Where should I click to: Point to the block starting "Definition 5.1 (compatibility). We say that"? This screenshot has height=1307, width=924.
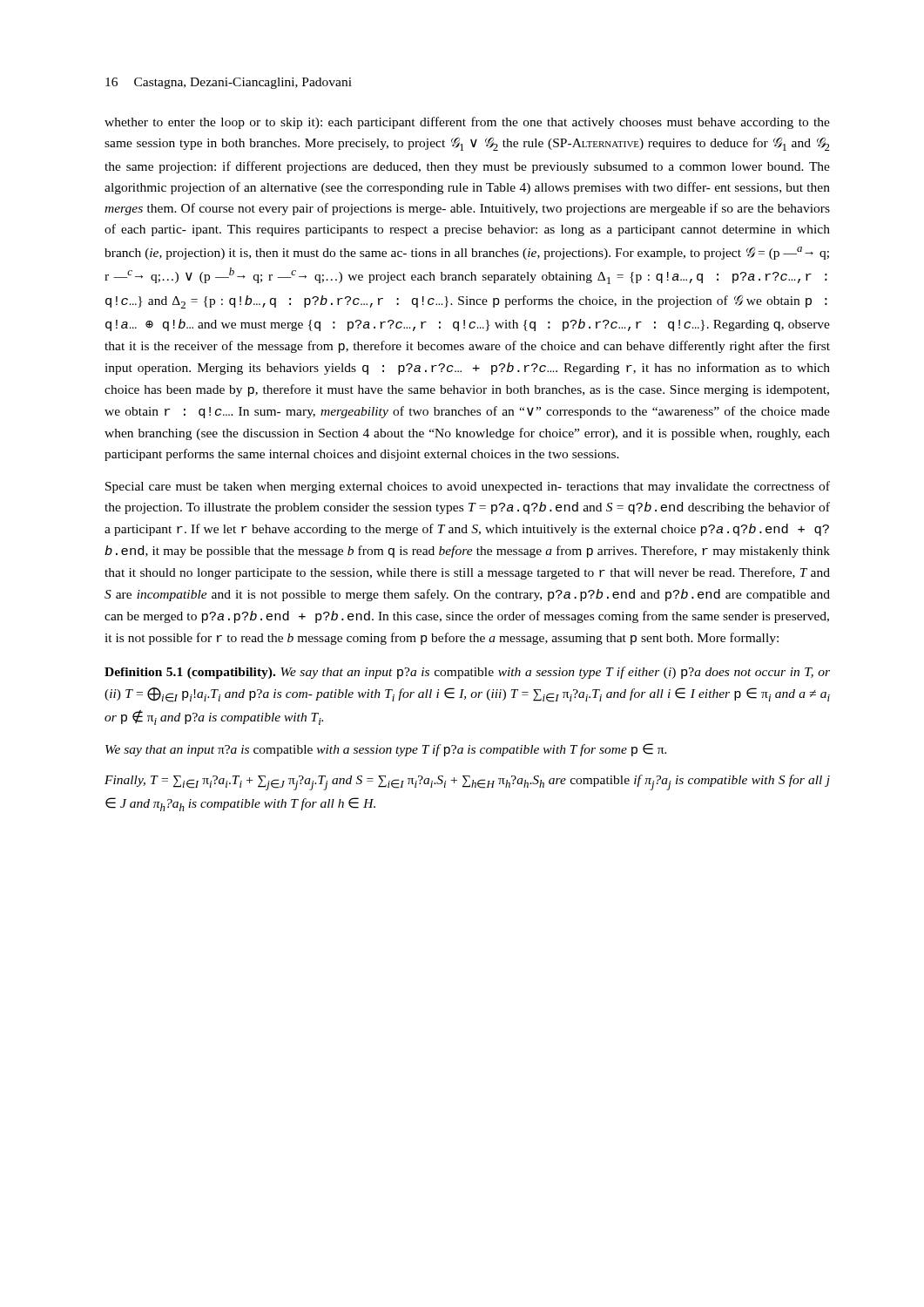pos(467,739)
